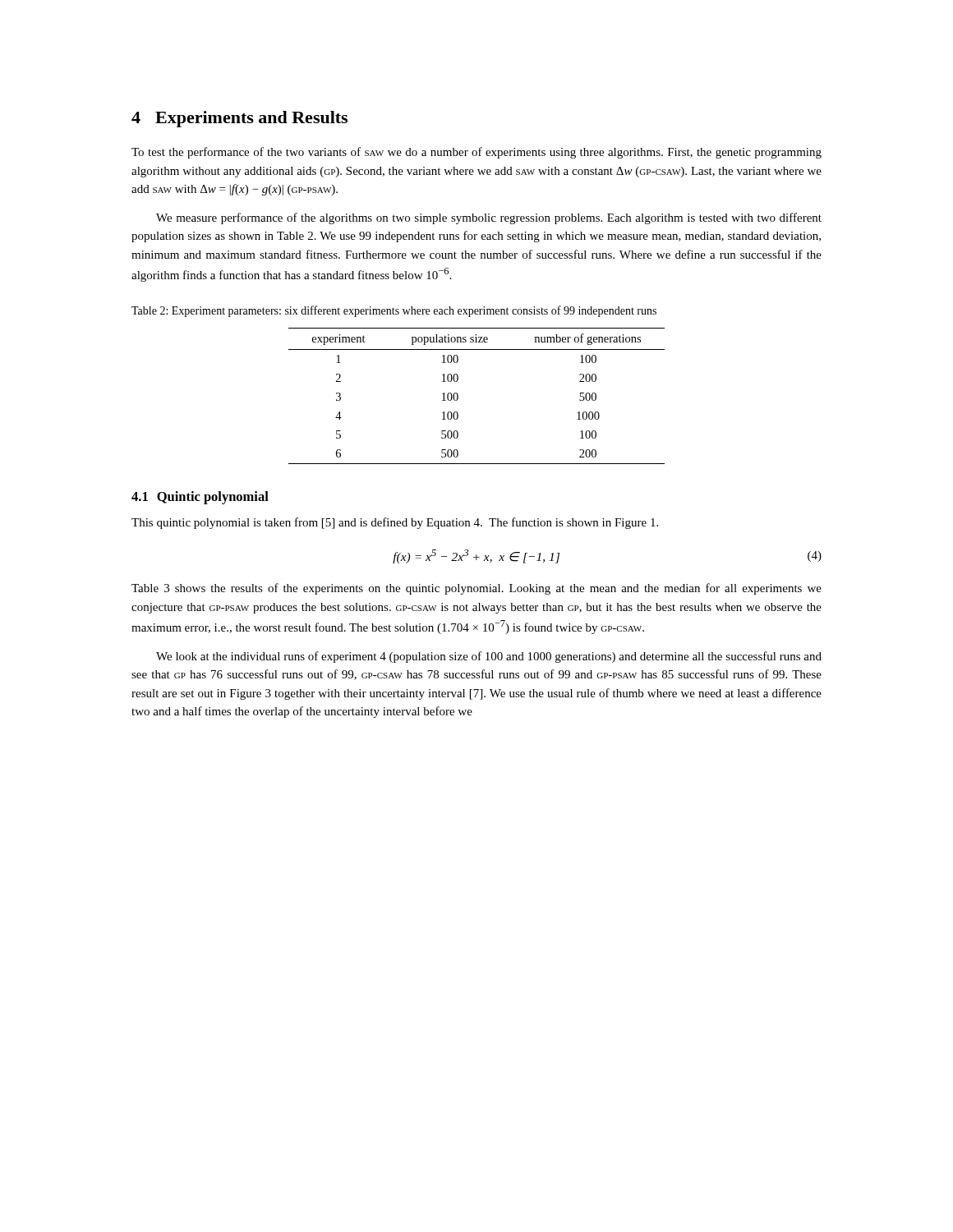Find the block on this page that starts "We look at the individual runs"
Image resolution: width=953 pixels, height=1232 pixels.
(x=476, y=684)
